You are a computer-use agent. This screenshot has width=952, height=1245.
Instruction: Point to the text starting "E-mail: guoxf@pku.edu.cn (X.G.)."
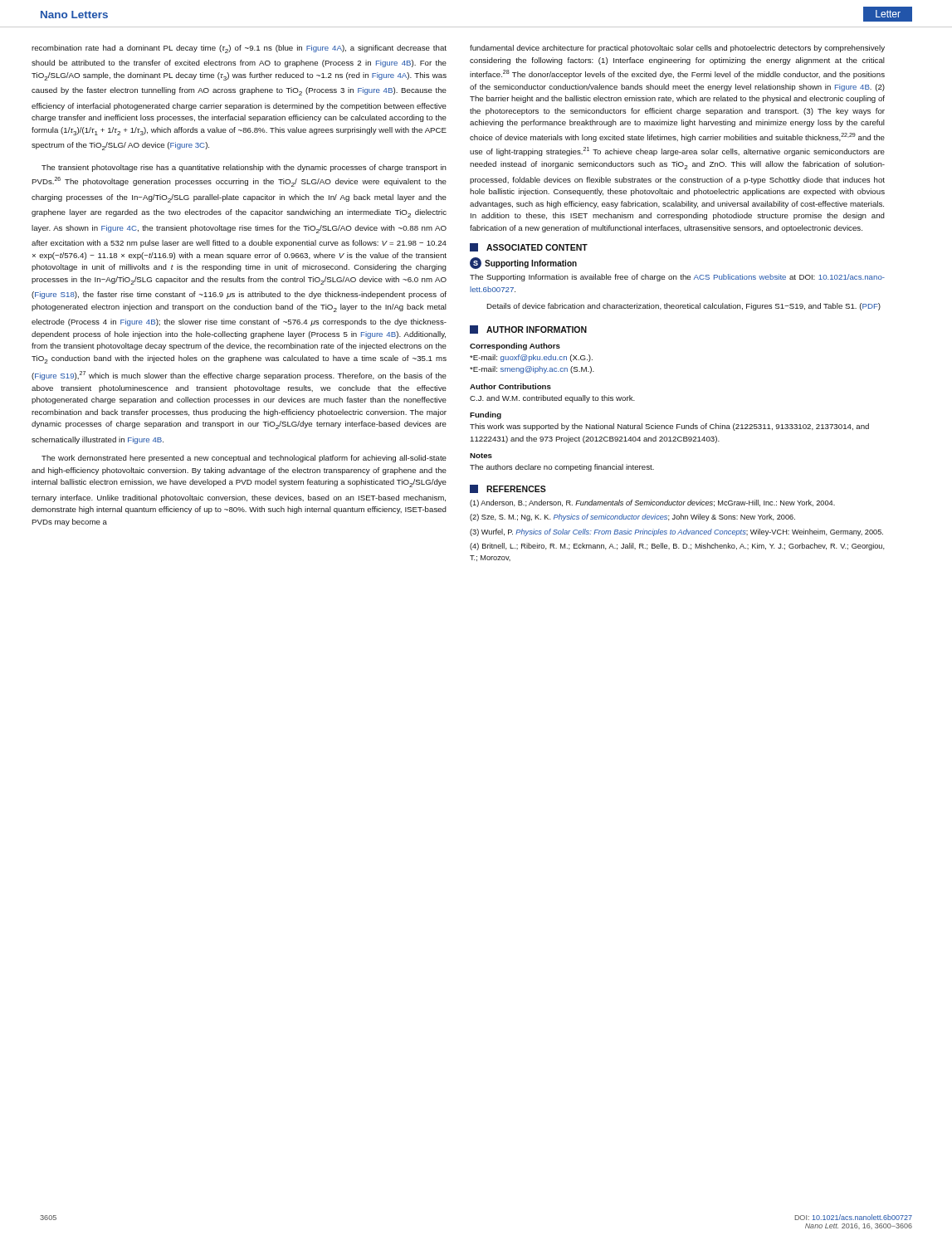(532, 357)
